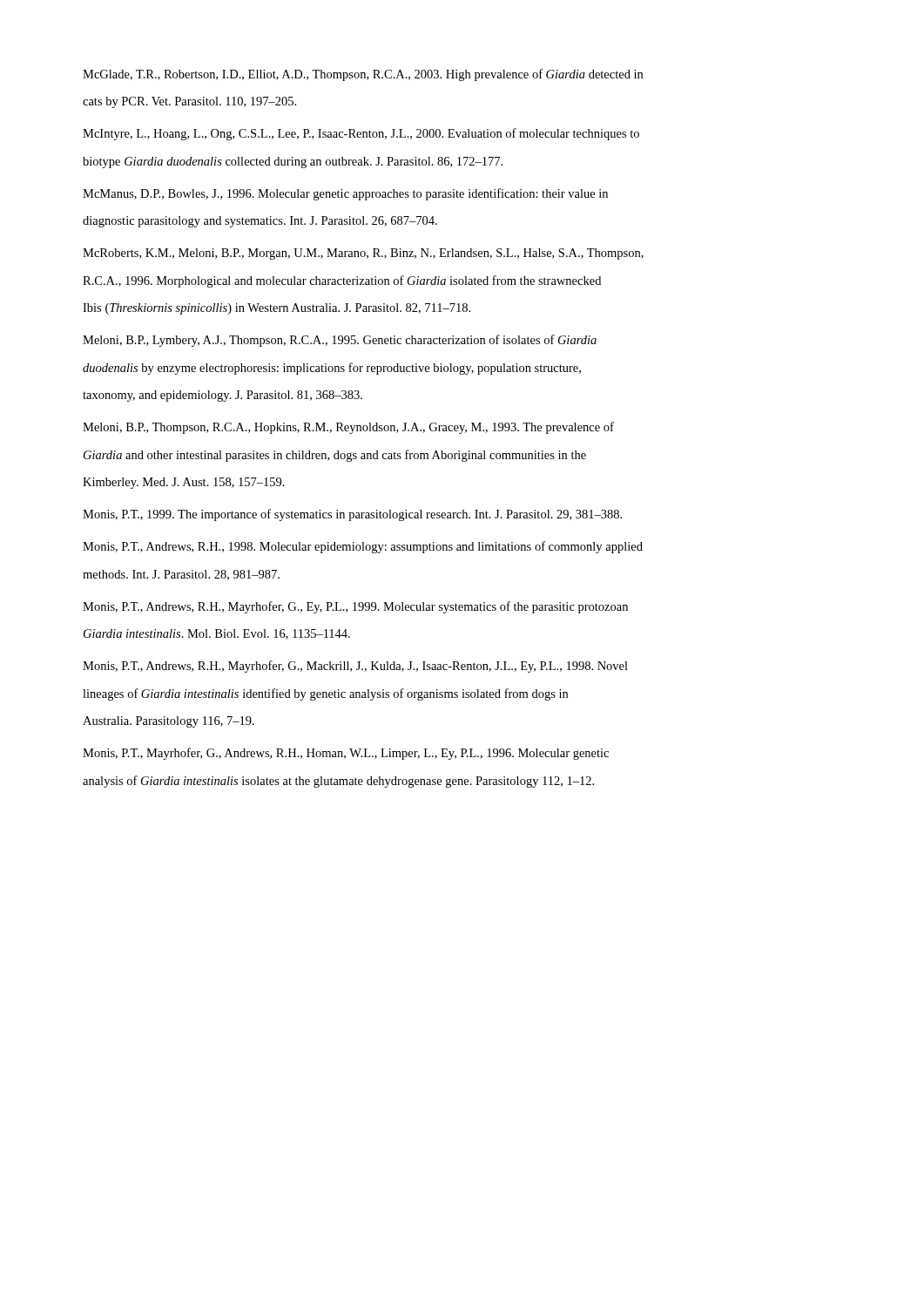
Task: Navigate to the block starting "Meloni, B.P., Lymbery,"
Action: tap(462, 368)
